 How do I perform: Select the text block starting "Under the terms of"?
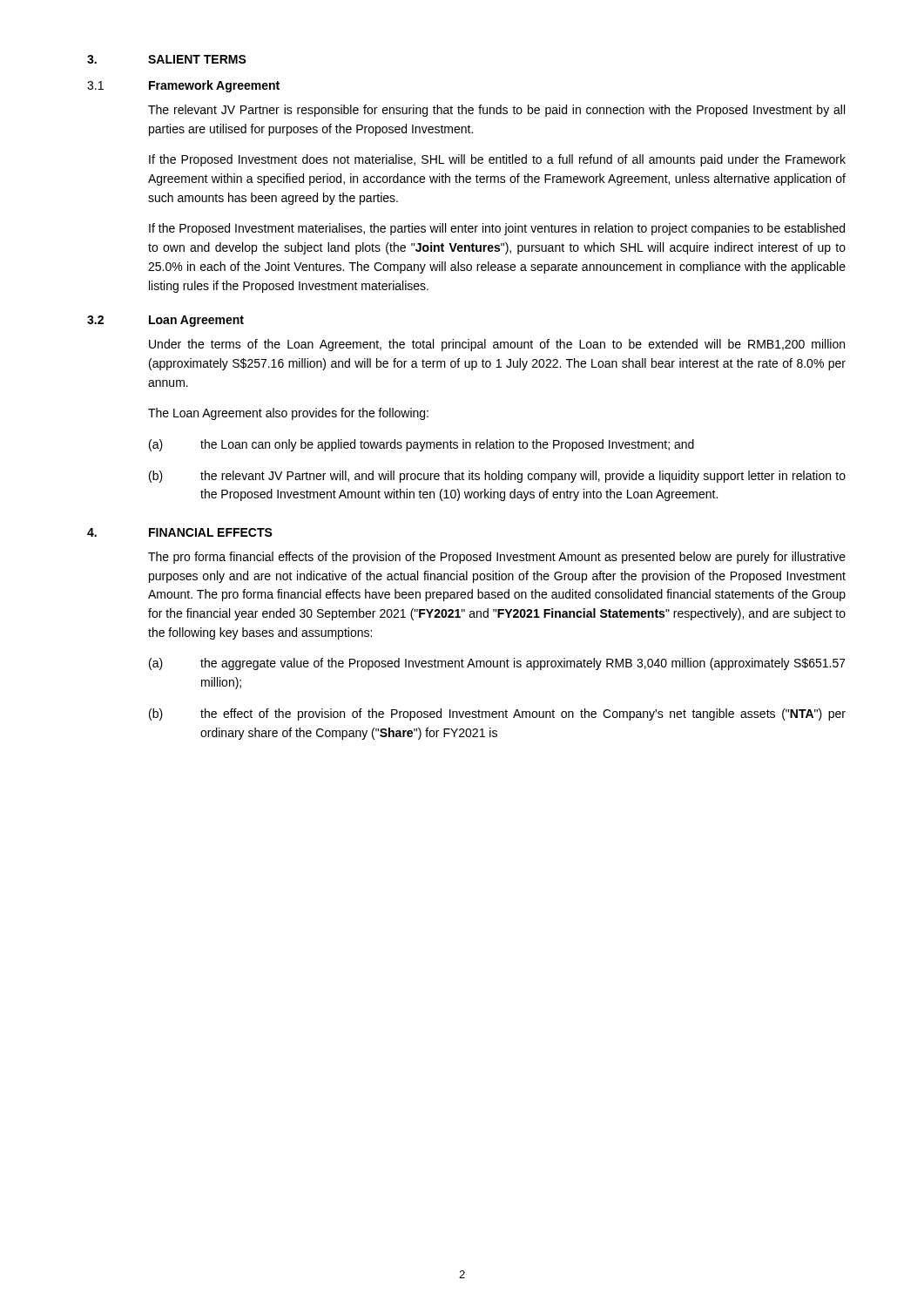(x=497, y=363)
